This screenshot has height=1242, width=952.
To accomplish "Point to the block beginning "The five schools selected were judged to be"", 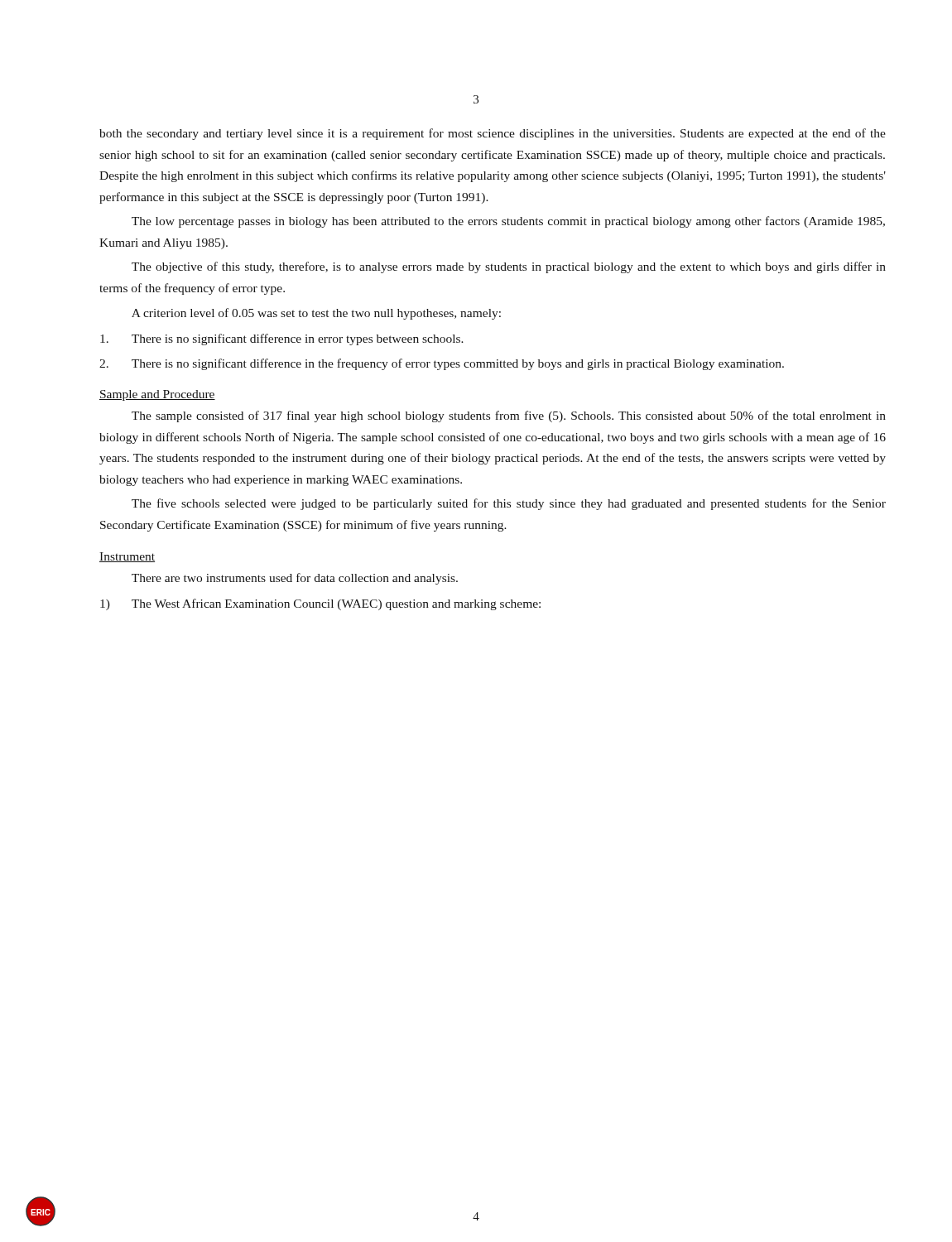I will [493, 514].
